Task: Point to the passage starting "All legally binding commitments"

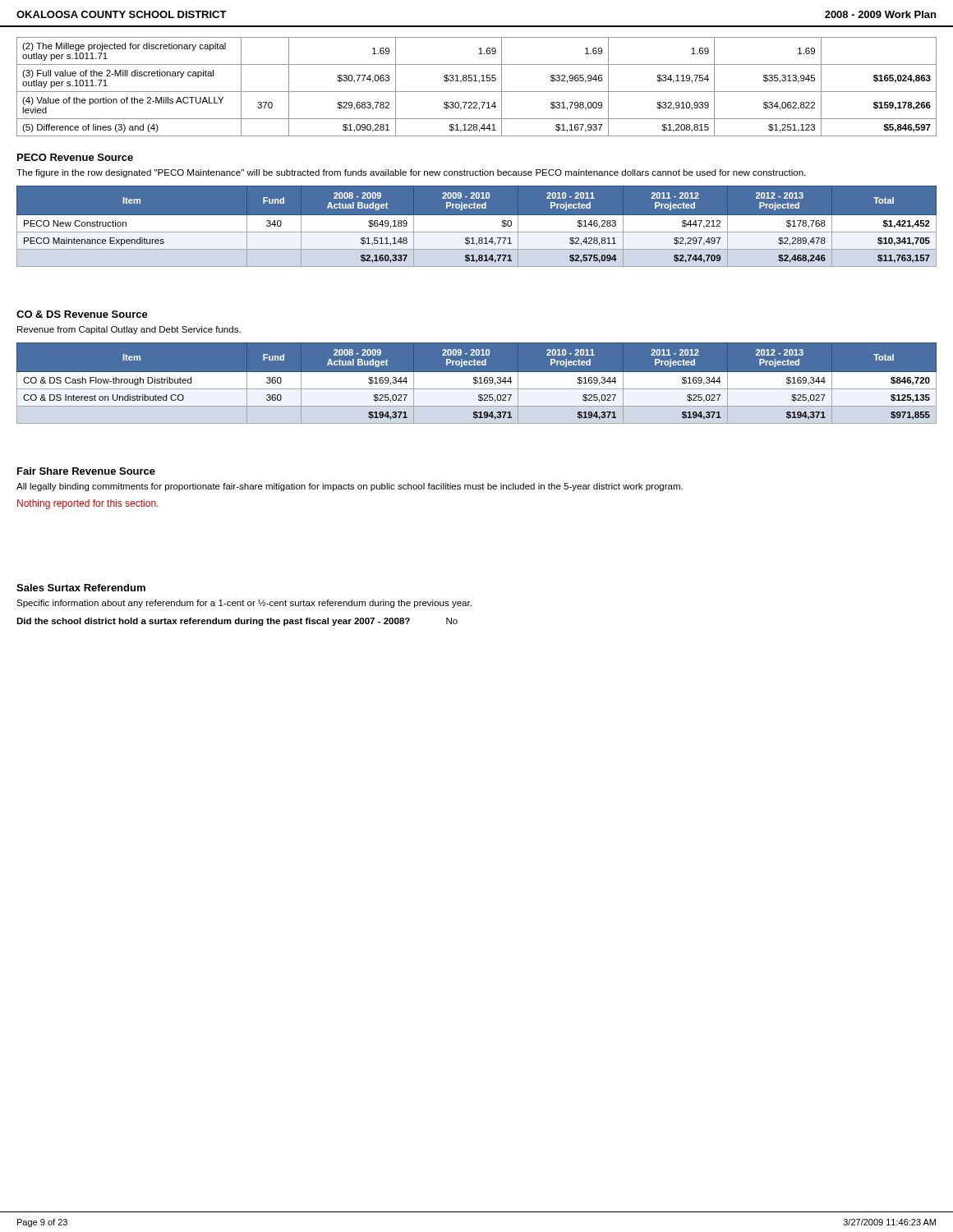Action: click(x=350, y=486)
